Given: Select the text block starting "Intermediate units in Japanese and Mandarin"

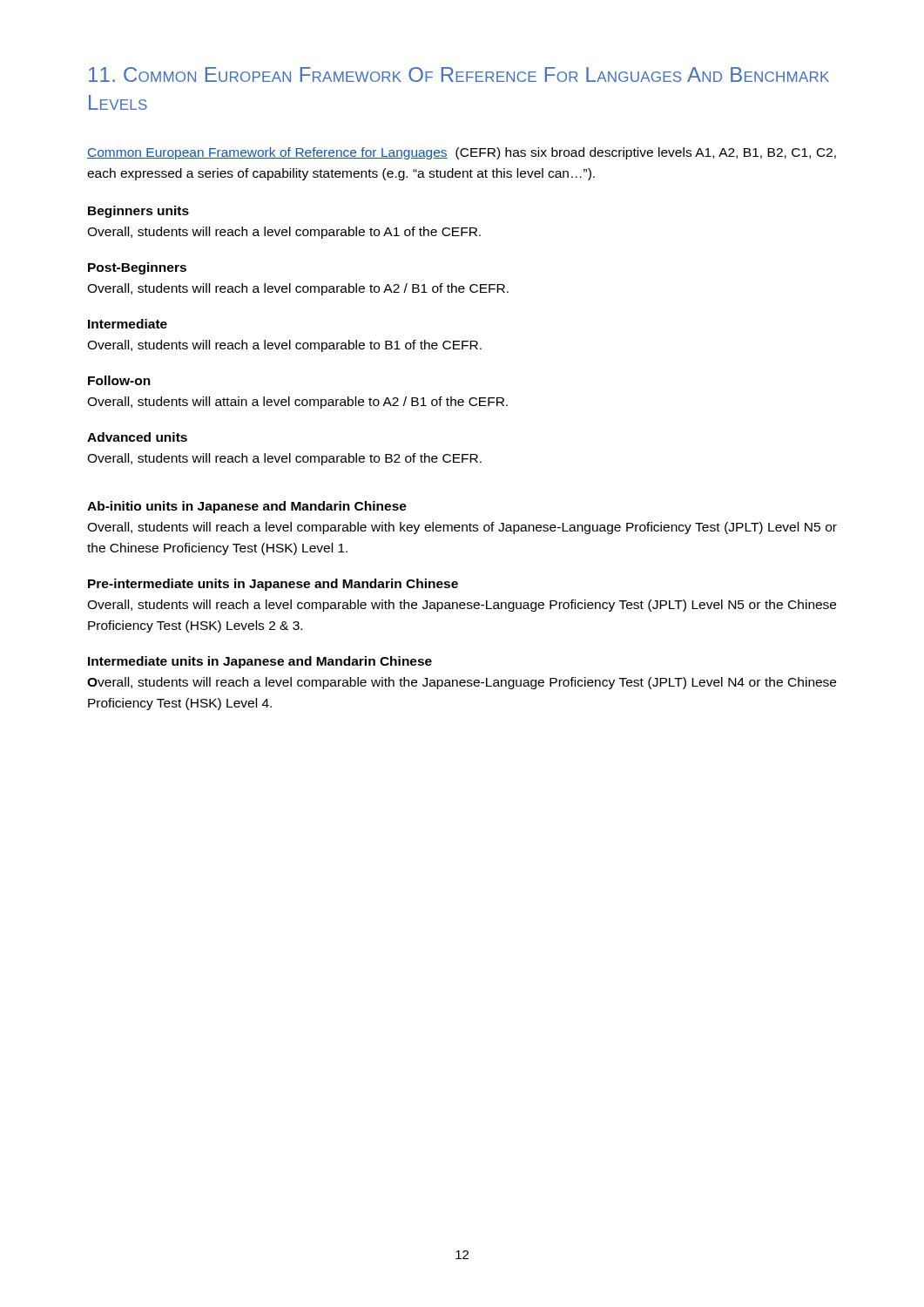Looking at the screenshot, I should pos(260,661).
